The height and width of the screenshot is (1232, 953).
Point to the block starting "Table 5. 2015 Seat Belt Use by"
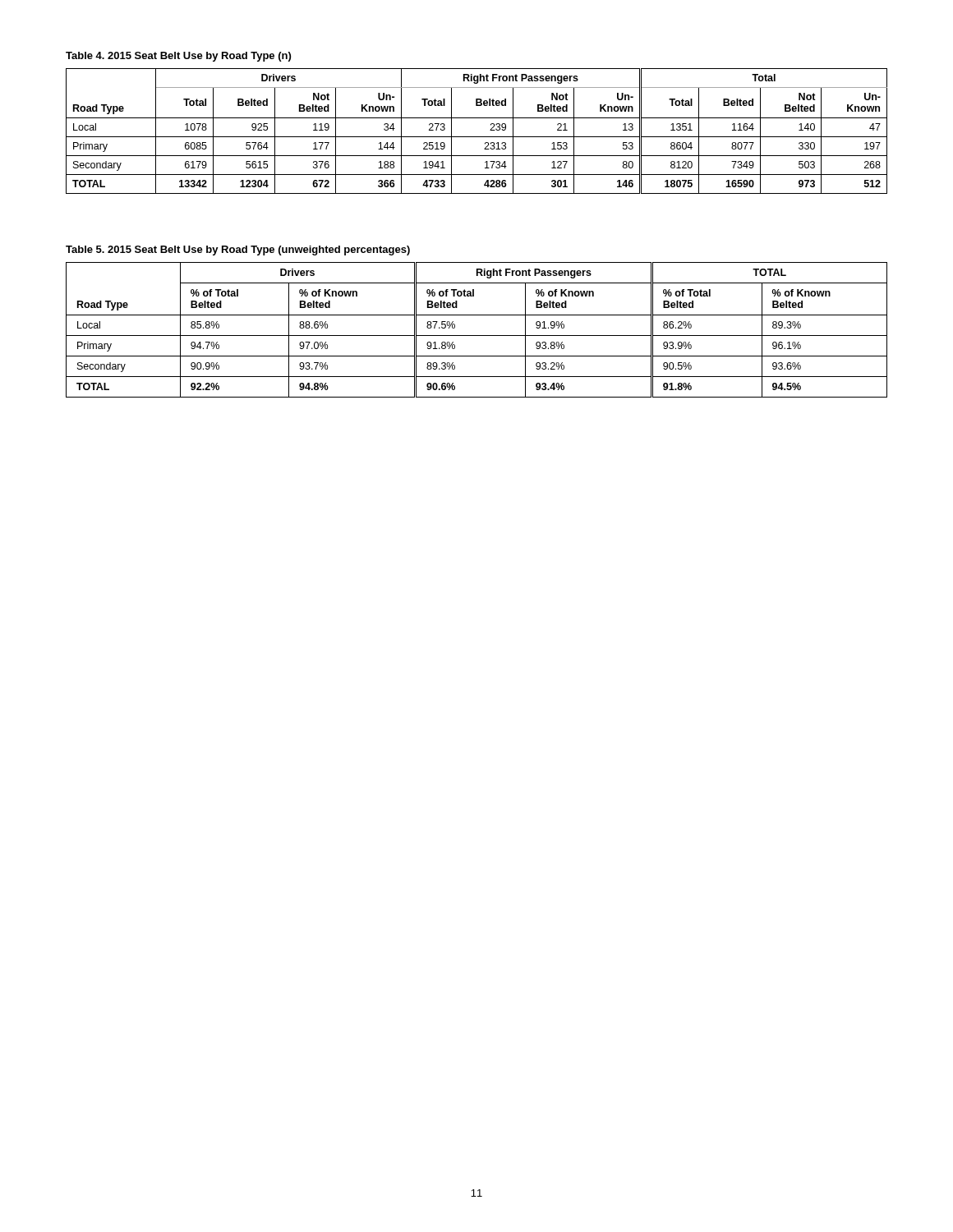coord(238,249)
